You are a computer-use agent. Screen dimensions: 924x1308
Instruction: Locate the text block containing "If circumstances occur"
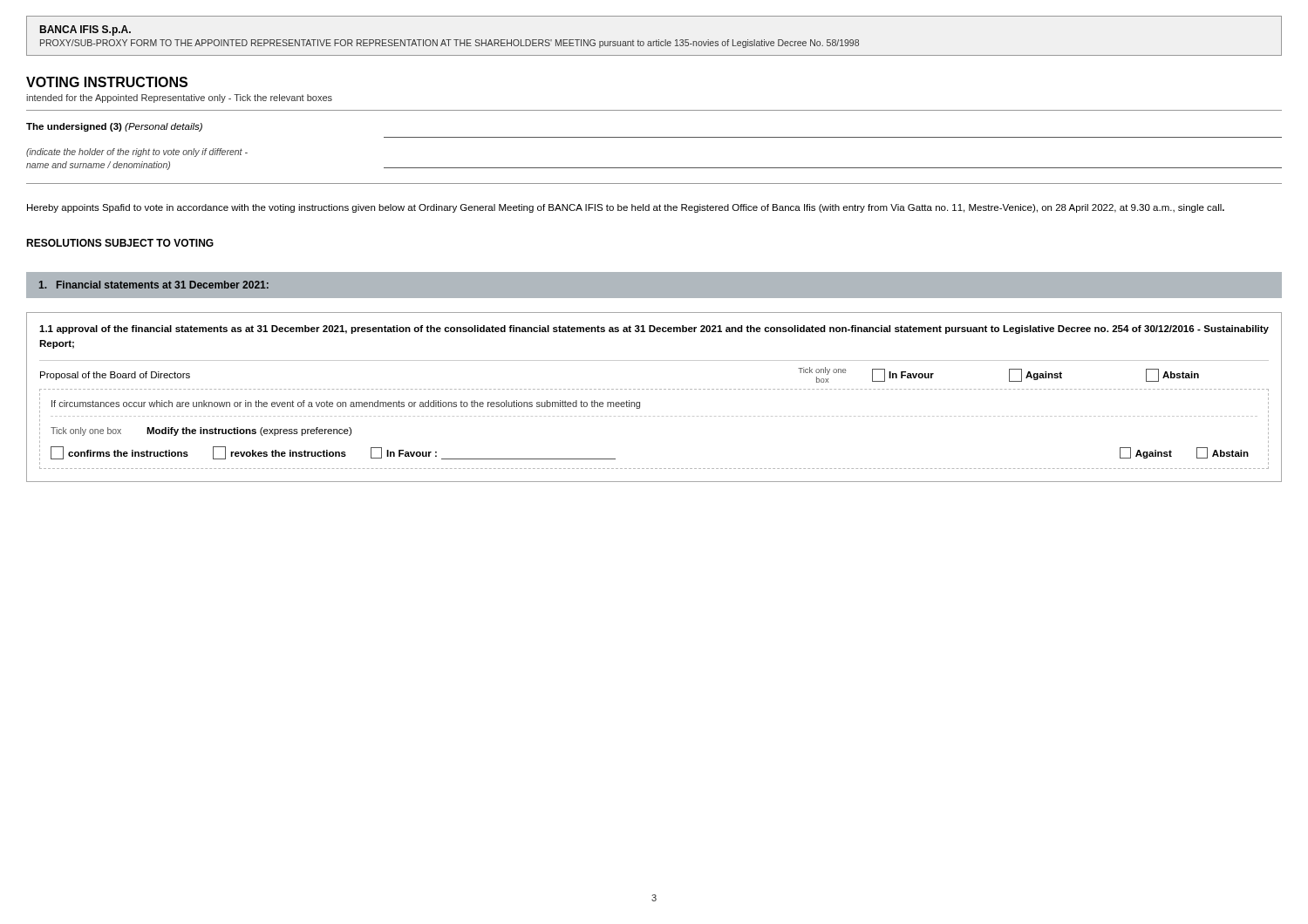(346, 404)
